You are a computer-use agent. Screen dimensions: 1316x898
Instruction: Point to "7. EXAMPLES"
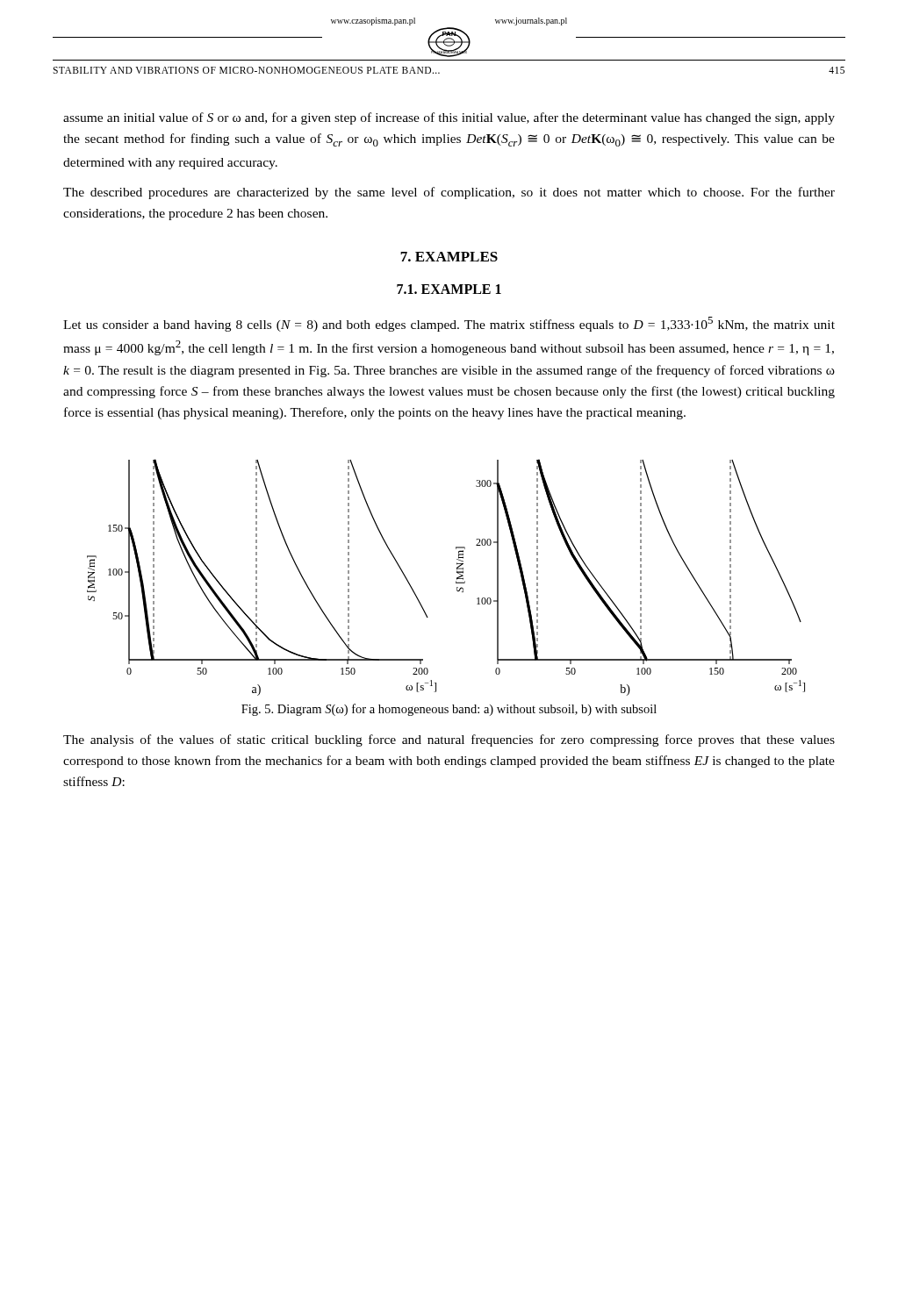449,257
